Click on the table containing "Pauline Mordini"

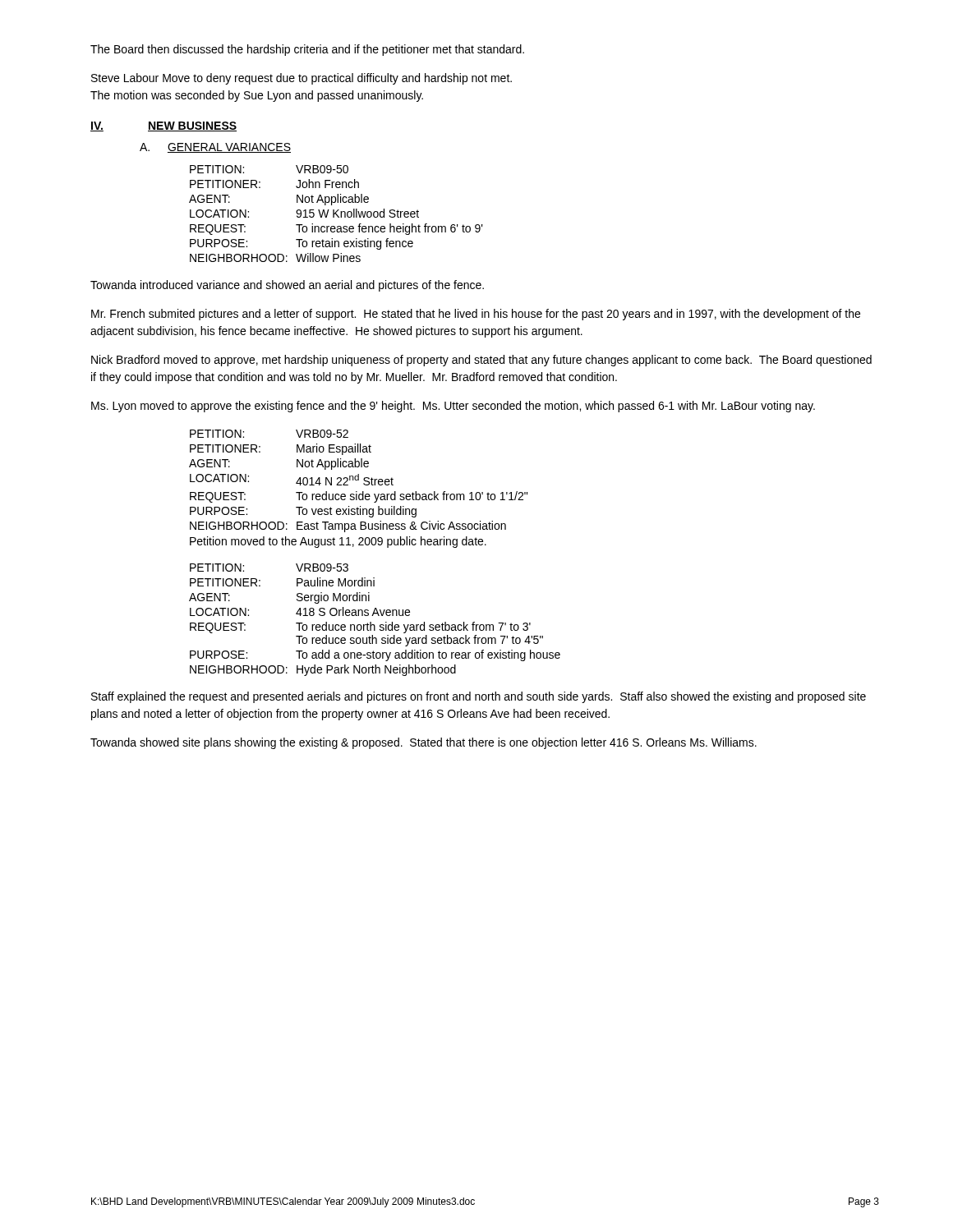click(x=534, y=618)
